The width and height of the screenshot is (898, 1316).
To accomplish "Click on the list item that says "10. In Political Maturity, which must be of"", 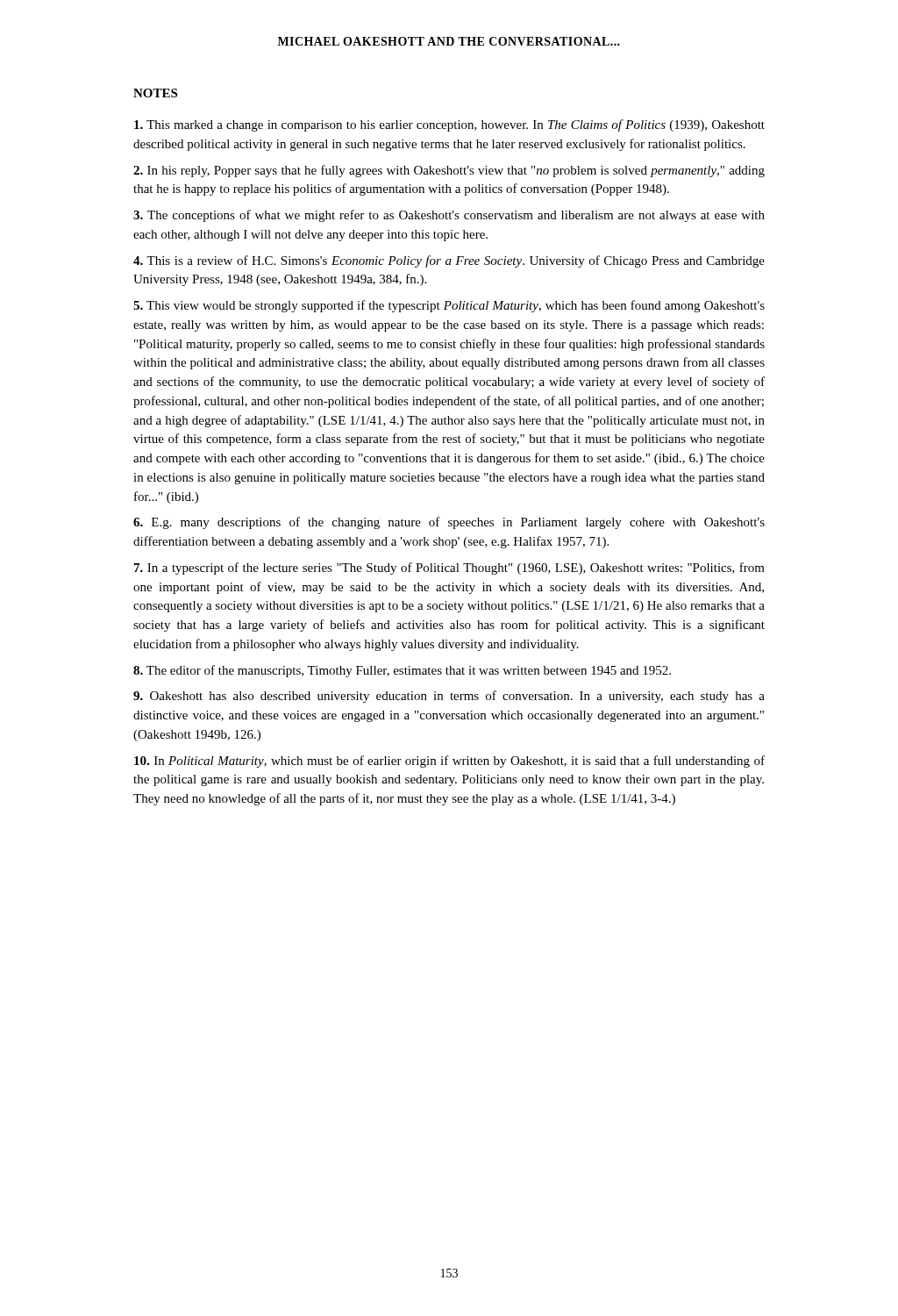I will (449, 779).
